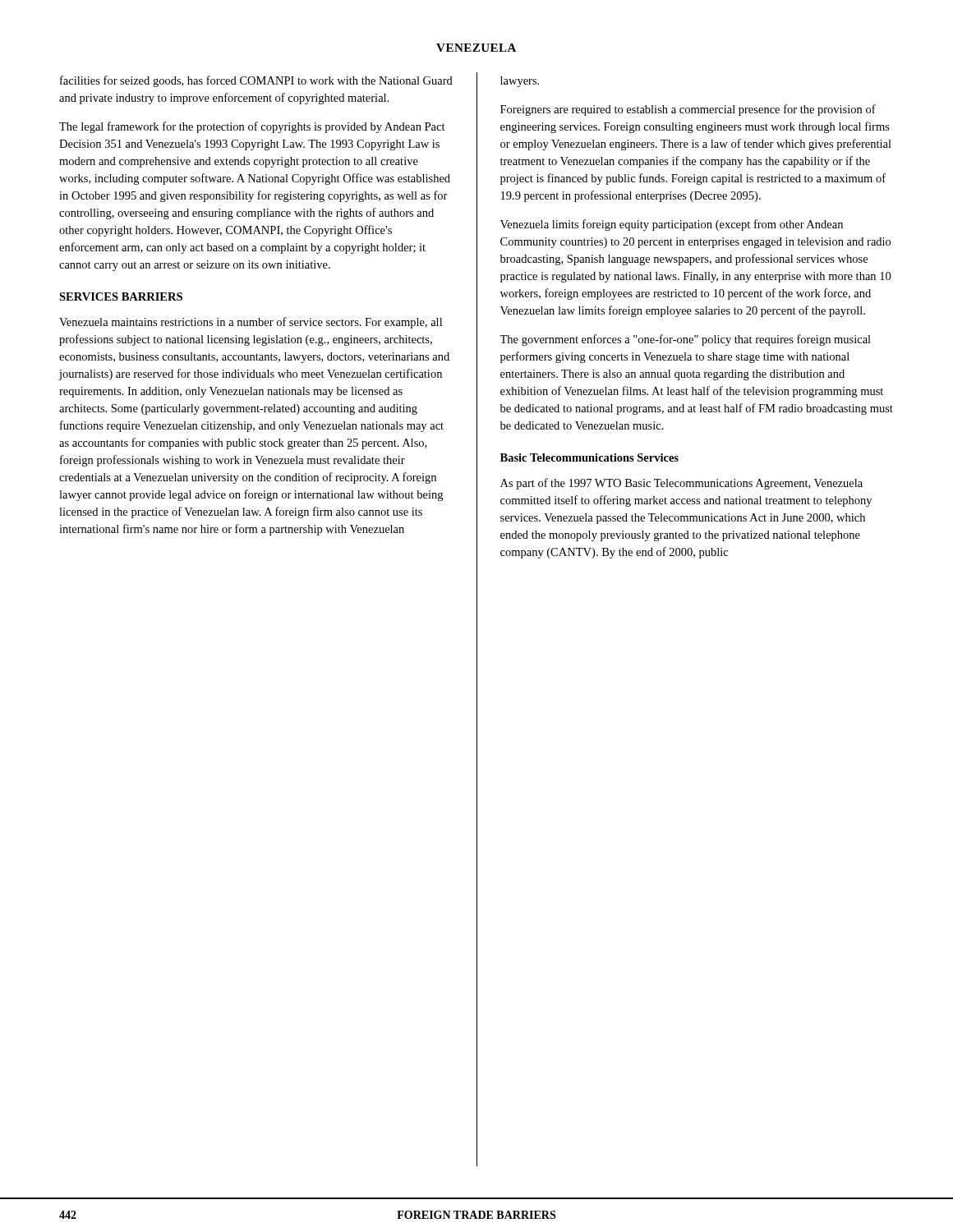Locate the block of text that opens with "facilities for seized goods, has"
This screenshot has height=1232, width=953.
coord(256,89)
